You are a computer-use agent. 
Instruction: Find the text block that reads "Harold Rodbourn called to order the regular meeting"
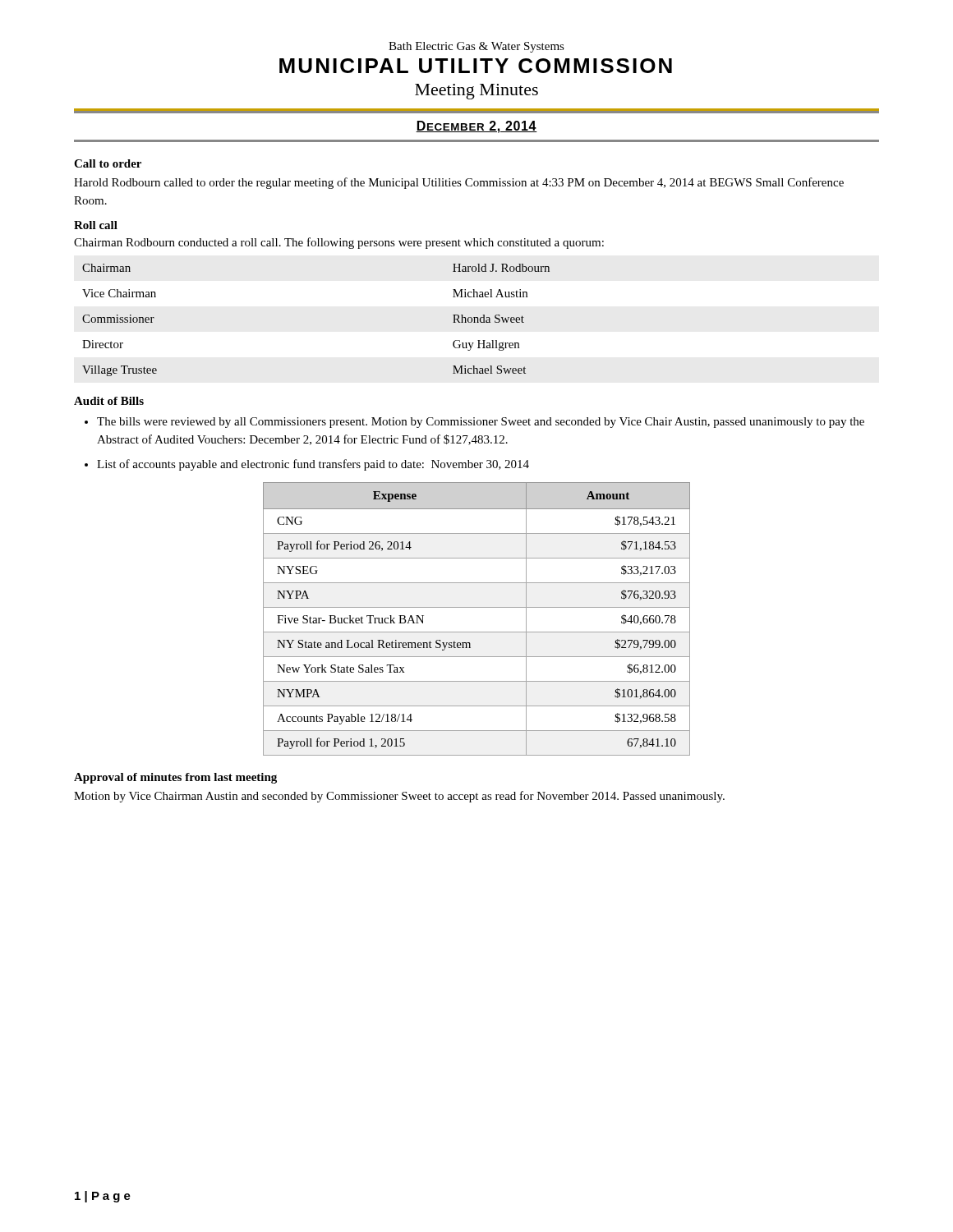coord(459,191)
